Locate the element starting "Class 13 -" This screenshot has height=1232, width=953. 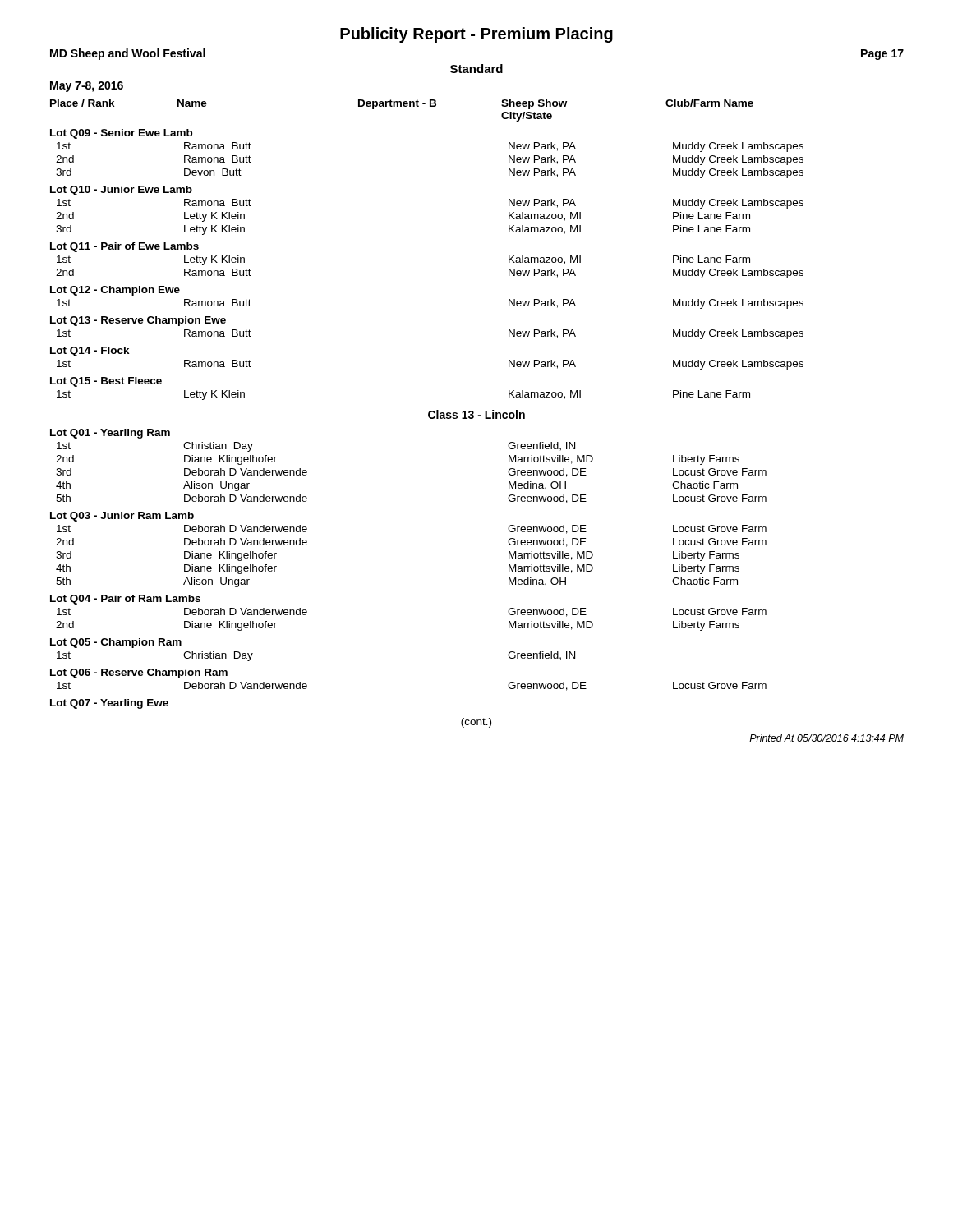click(x=476, y=415)
